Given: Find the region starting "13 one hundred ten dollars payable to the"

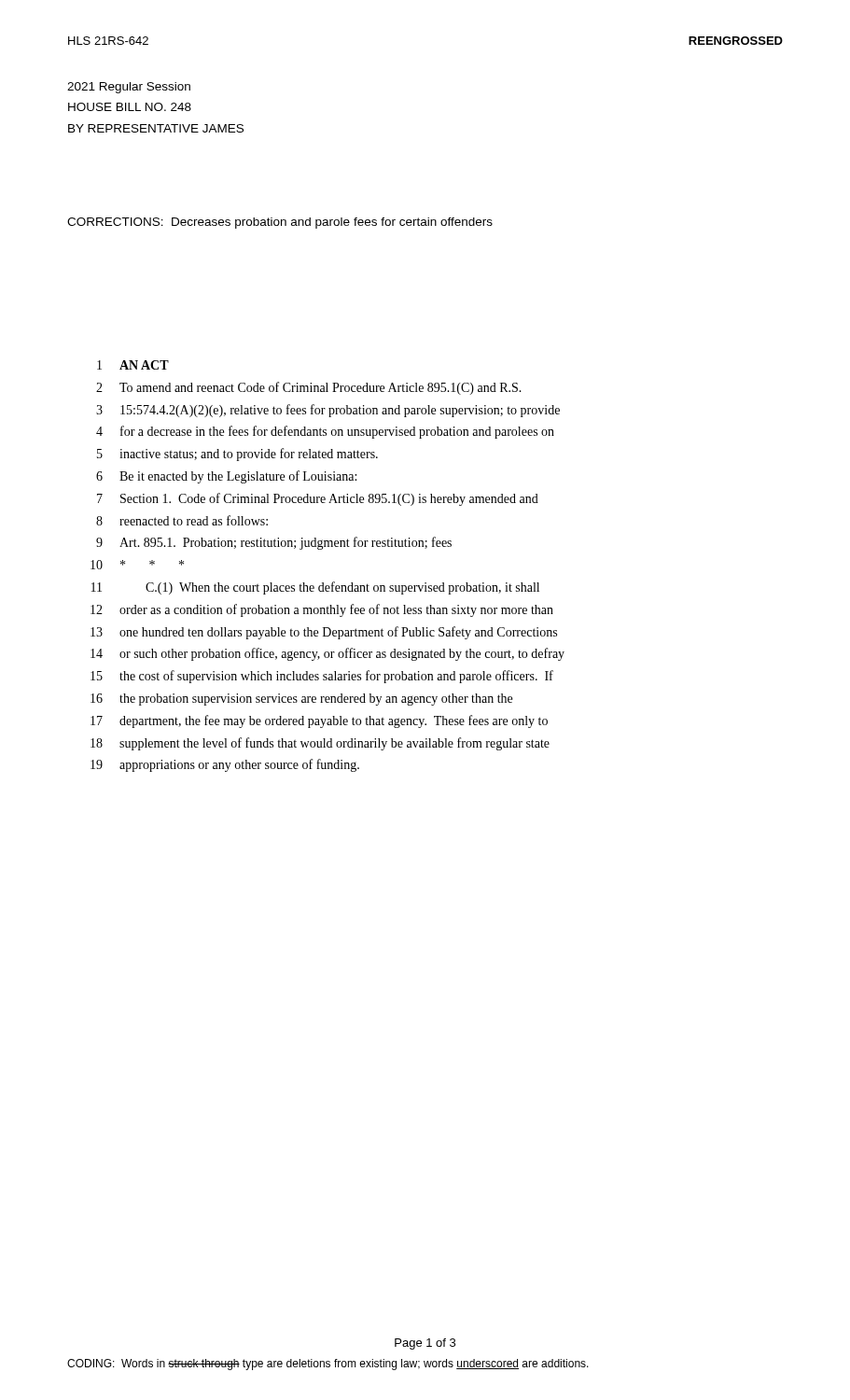Looking at the screenshot, I should (x=425, y=632).
